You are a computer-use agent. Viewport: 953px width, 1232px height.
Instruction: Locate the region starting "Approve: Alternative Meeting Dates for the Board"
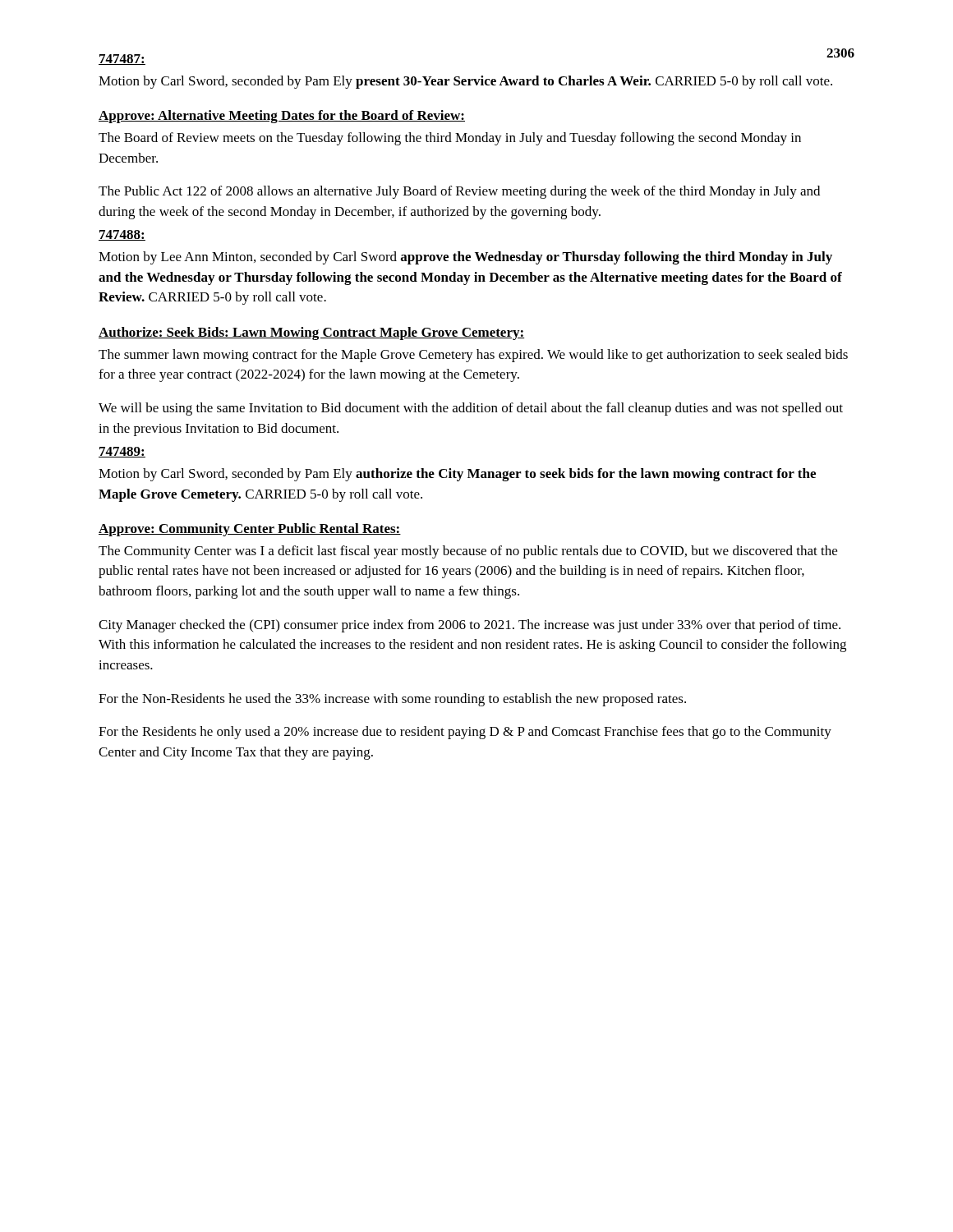point(282,116)
